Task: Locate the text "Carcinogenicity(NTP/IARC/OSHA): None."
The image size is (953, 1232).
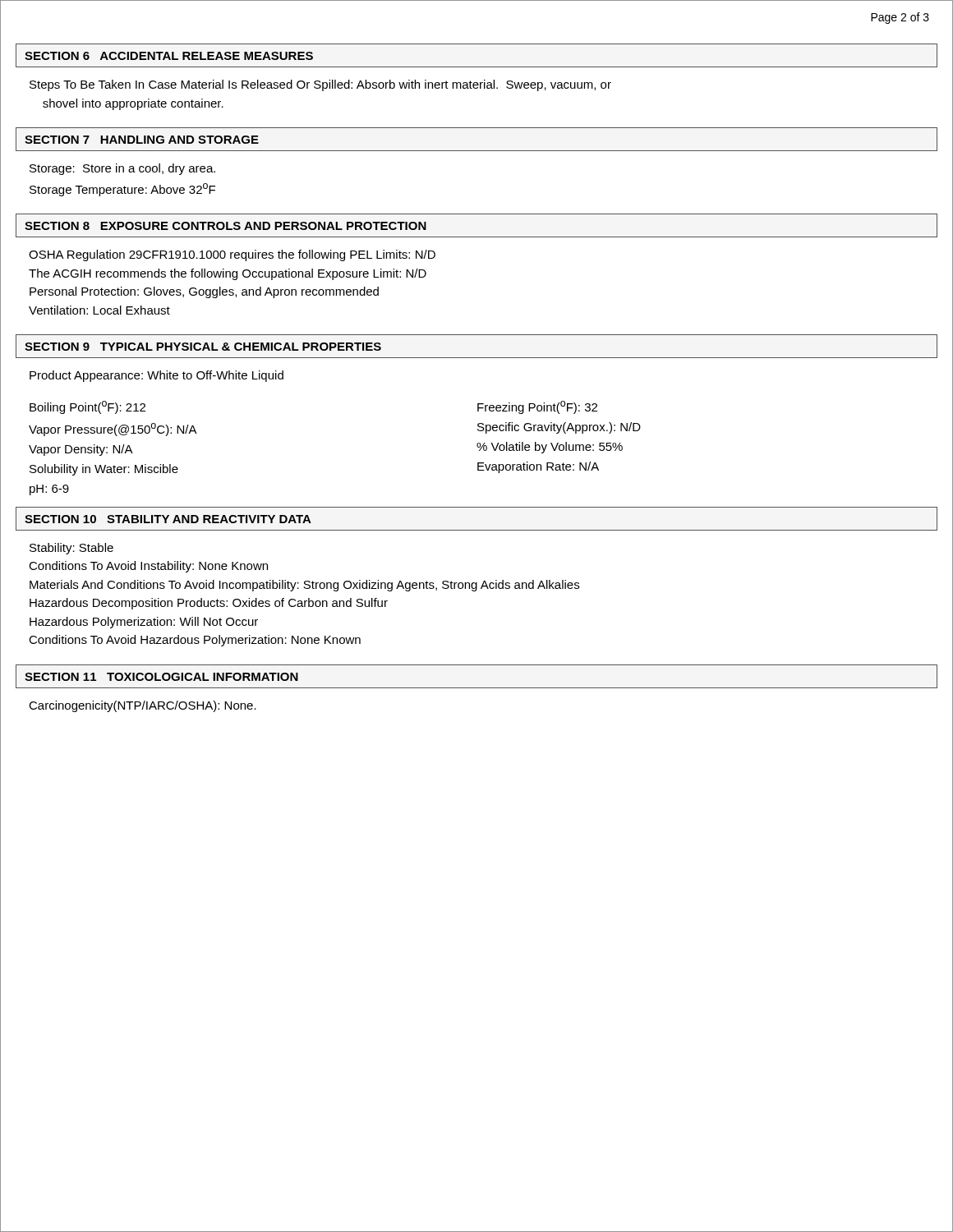Action: click(143, 705)
